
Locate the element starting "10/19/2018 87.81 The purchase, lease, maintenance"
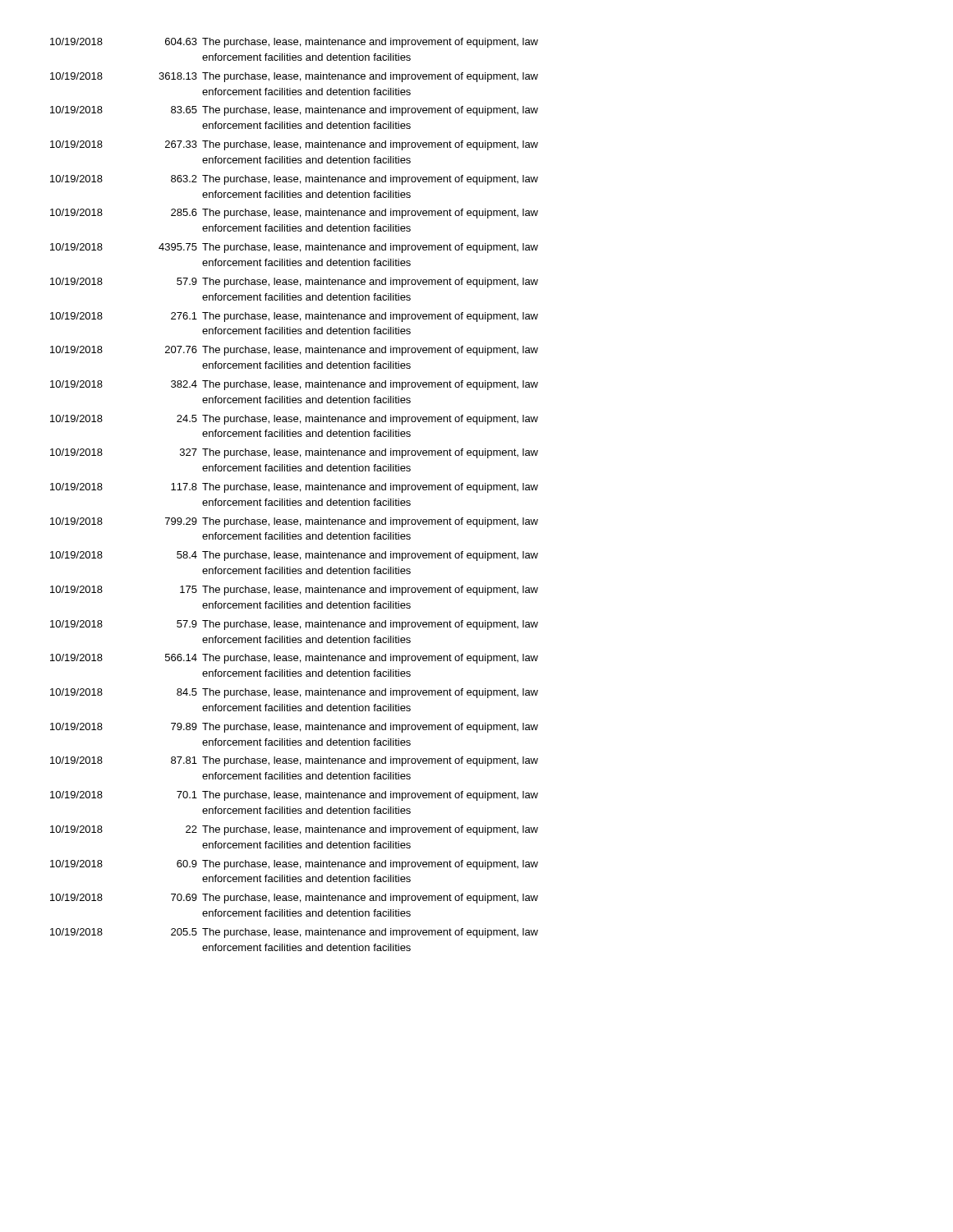tap(476, 769)
